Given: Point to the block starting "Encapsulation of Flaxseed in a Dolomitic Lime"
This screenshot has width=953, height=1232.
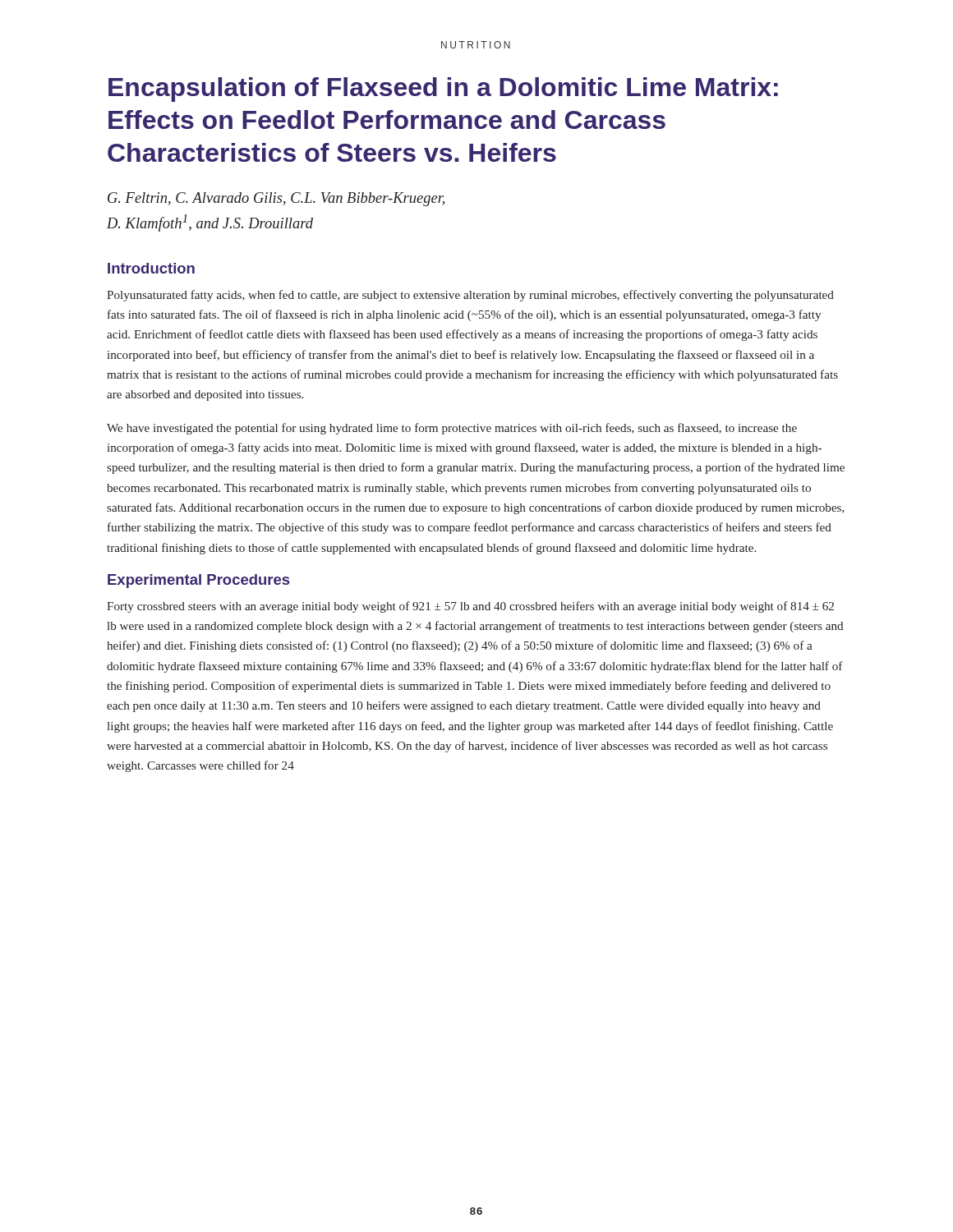Looking at the screenshot, I should 444,120.
